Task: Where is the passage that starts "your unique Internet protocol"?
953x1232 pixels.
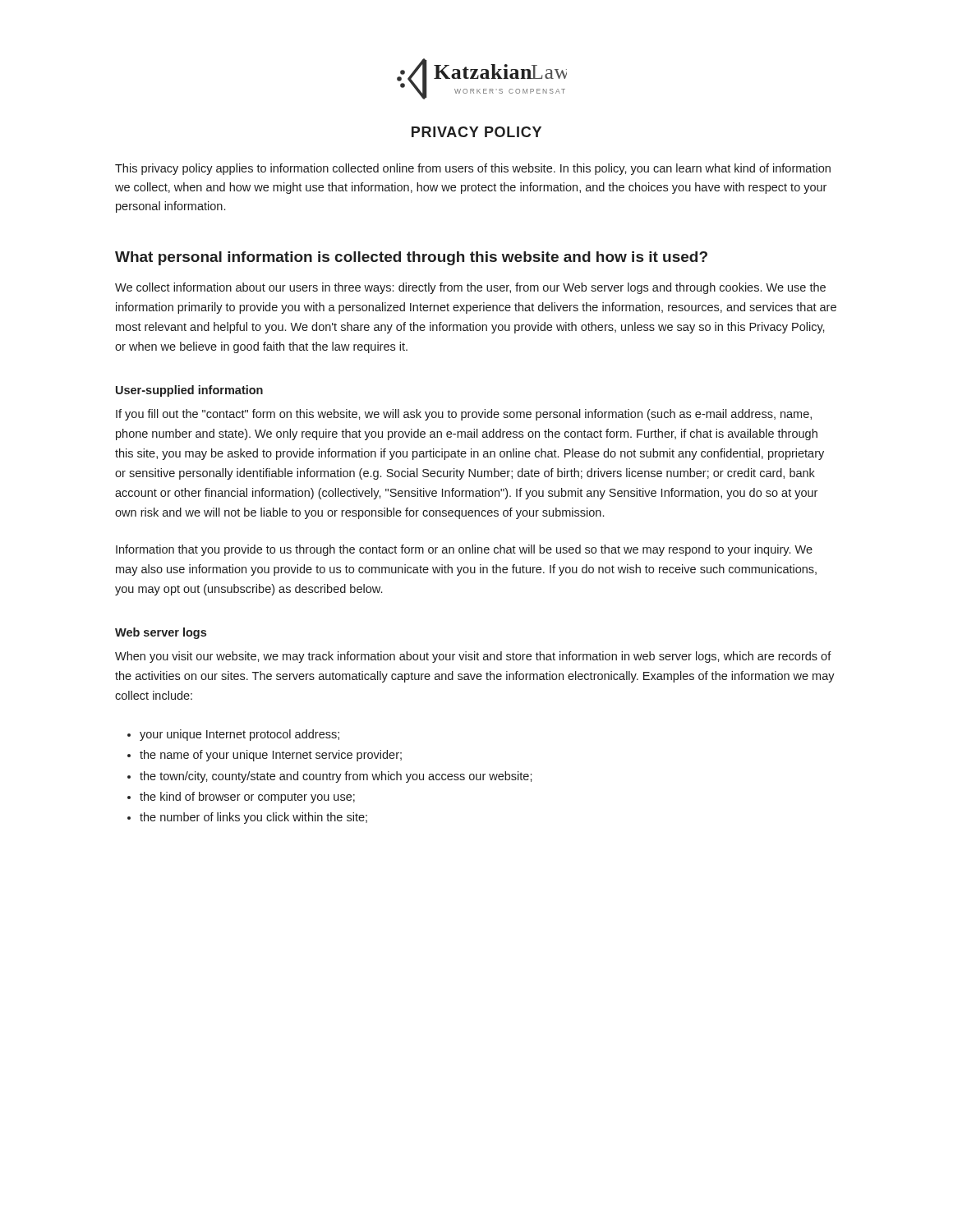Action: click(x=240, y=734)
